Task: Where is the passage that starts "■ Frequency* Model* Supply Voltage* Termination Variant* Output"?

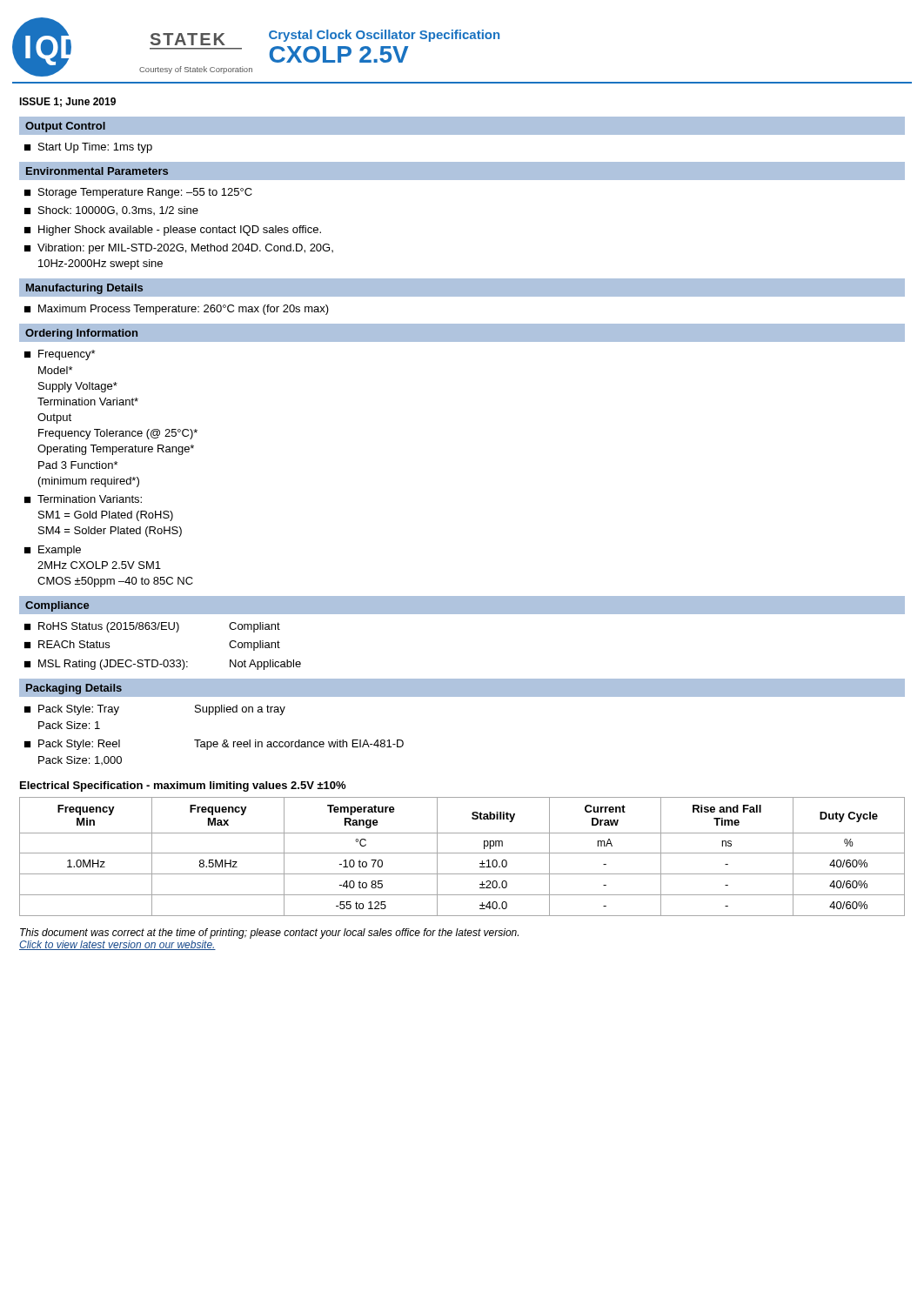Action: pos(60,355)
